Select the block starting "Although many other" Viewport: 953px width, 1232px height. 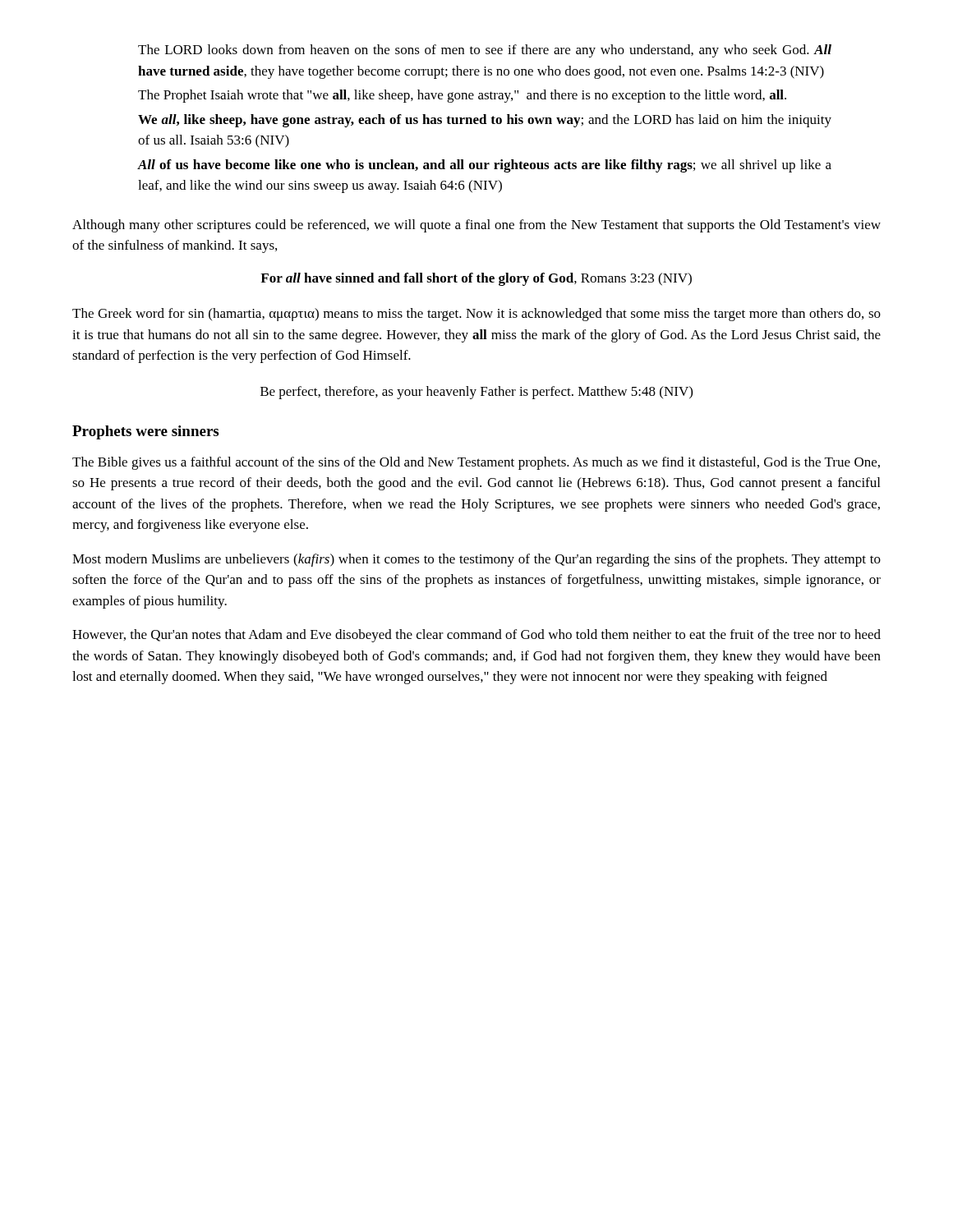(476, 235)
